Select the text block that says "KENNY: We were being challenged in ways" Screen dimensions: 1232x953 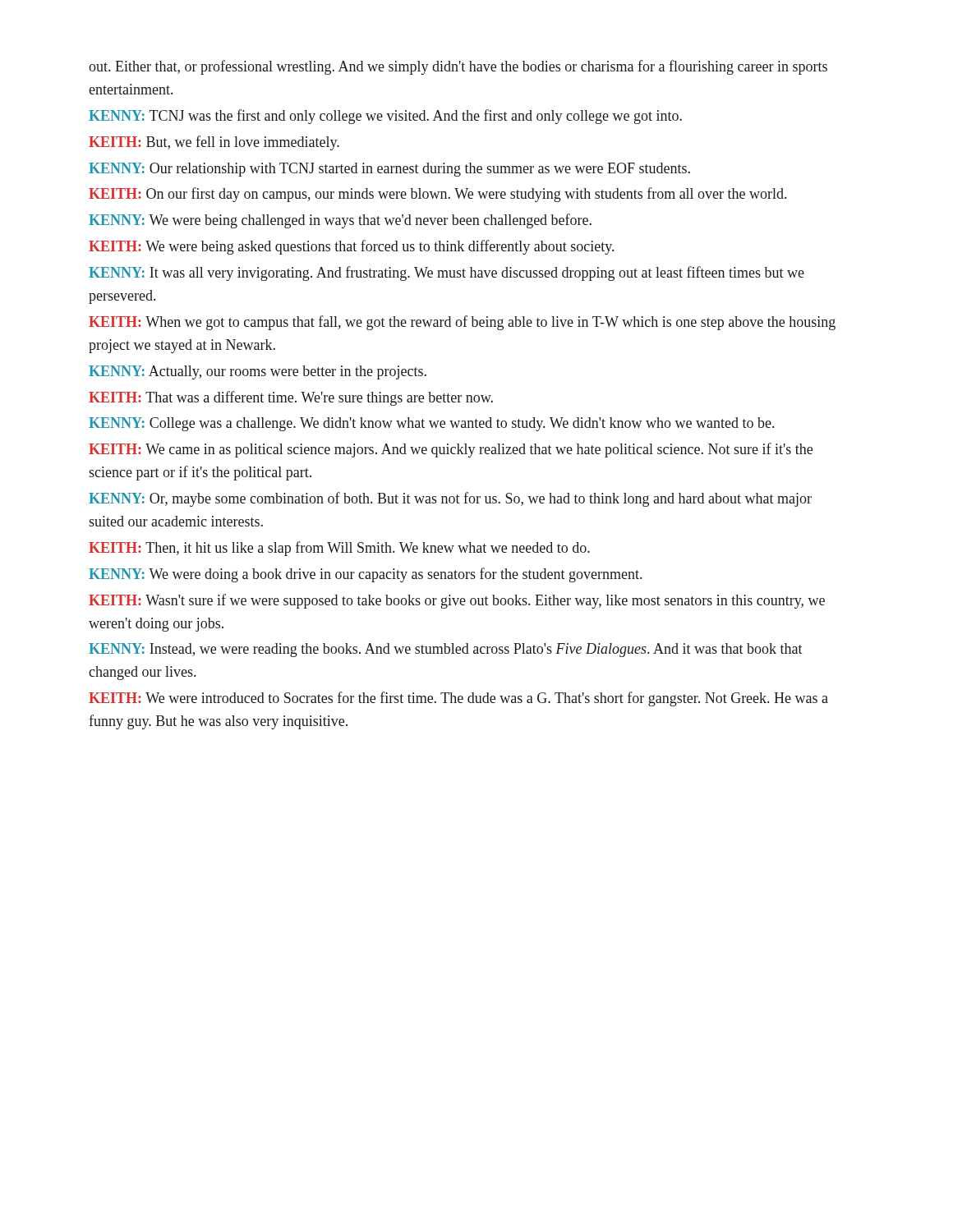tap(467, 221)
